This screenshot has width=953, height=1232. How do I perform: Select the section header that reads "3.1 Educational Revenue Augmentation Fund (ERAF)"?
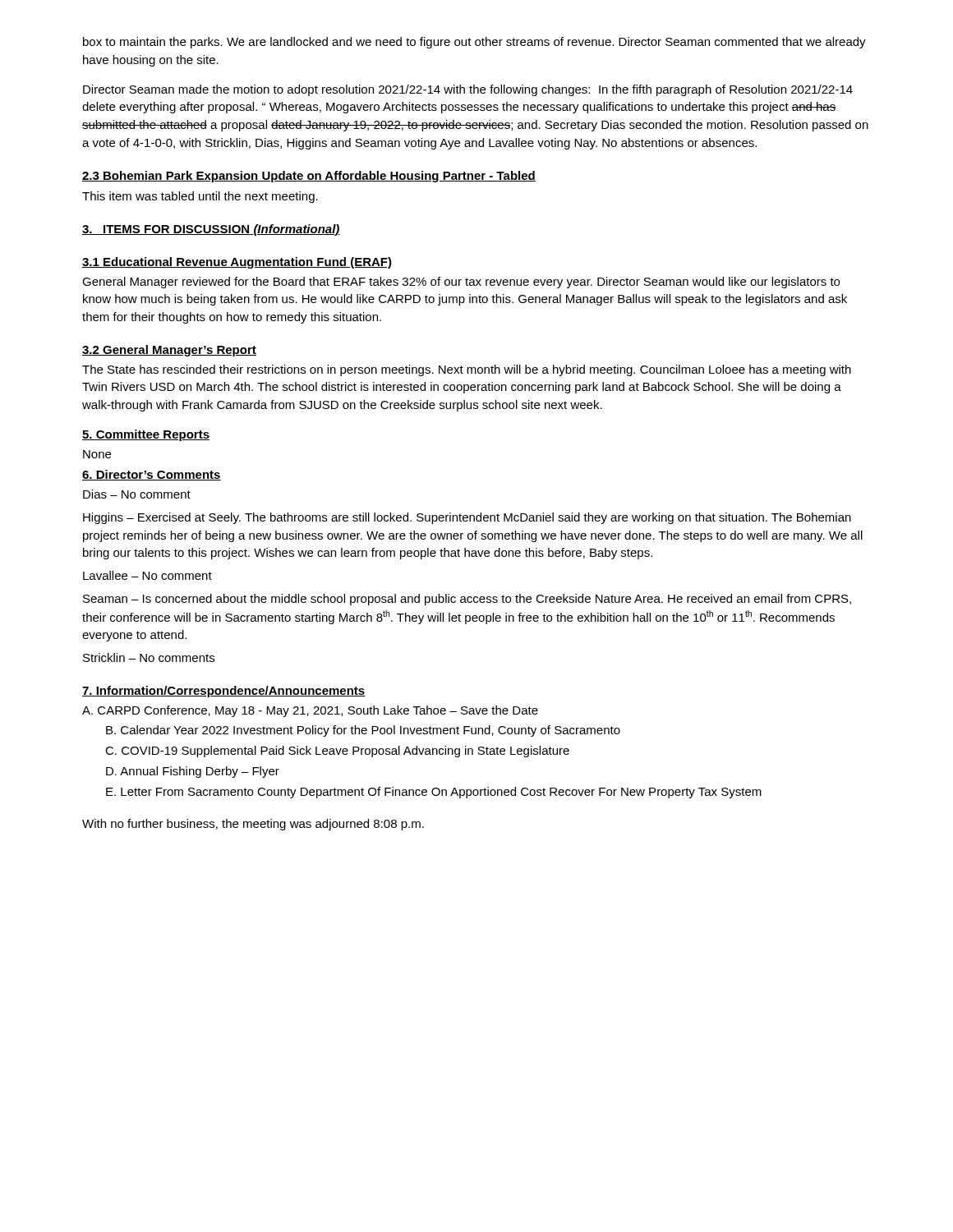[237, 263]
